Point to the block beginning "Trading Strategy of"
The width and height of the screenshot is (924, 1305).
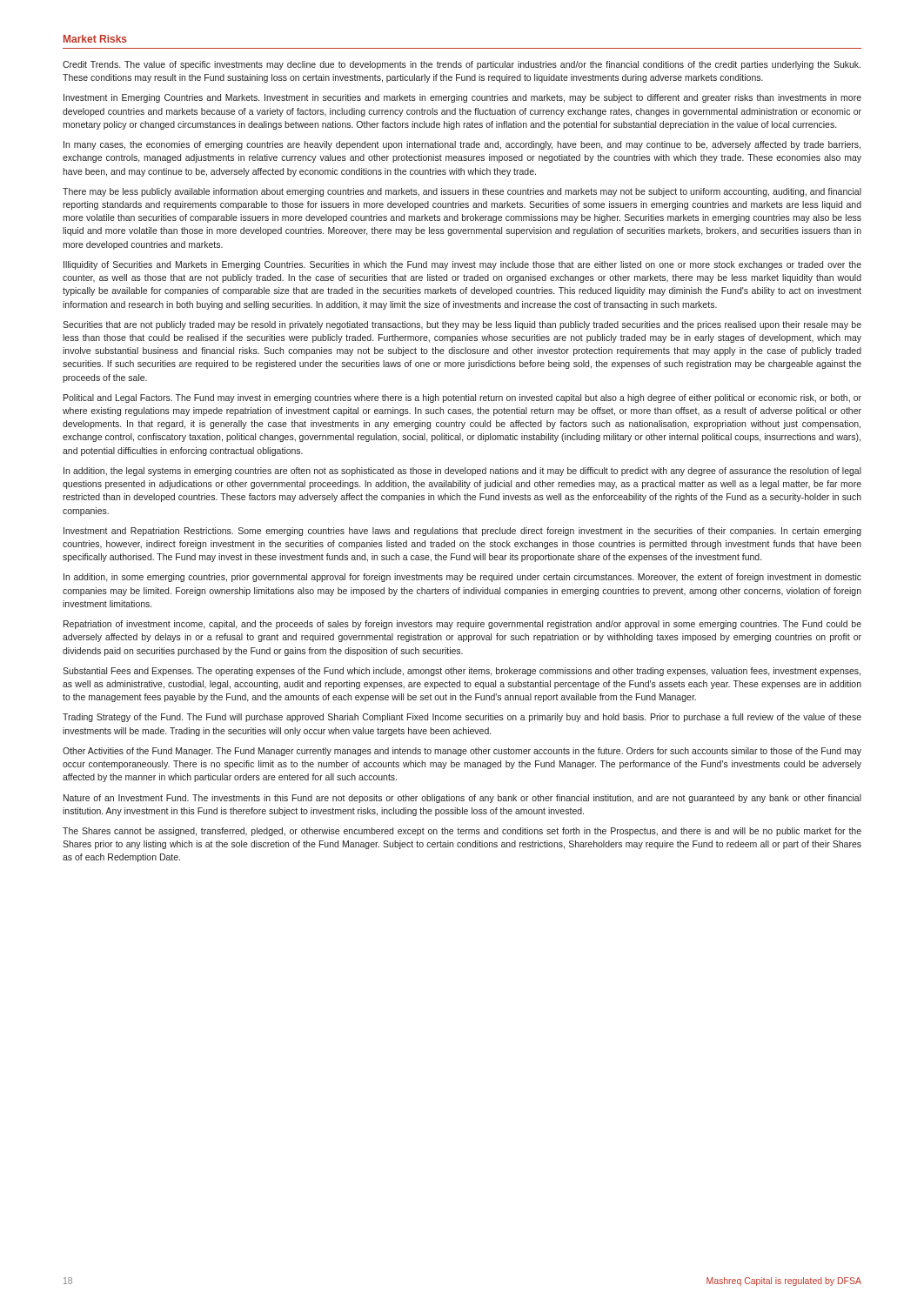pyautogui.click(x=462, y=724)
